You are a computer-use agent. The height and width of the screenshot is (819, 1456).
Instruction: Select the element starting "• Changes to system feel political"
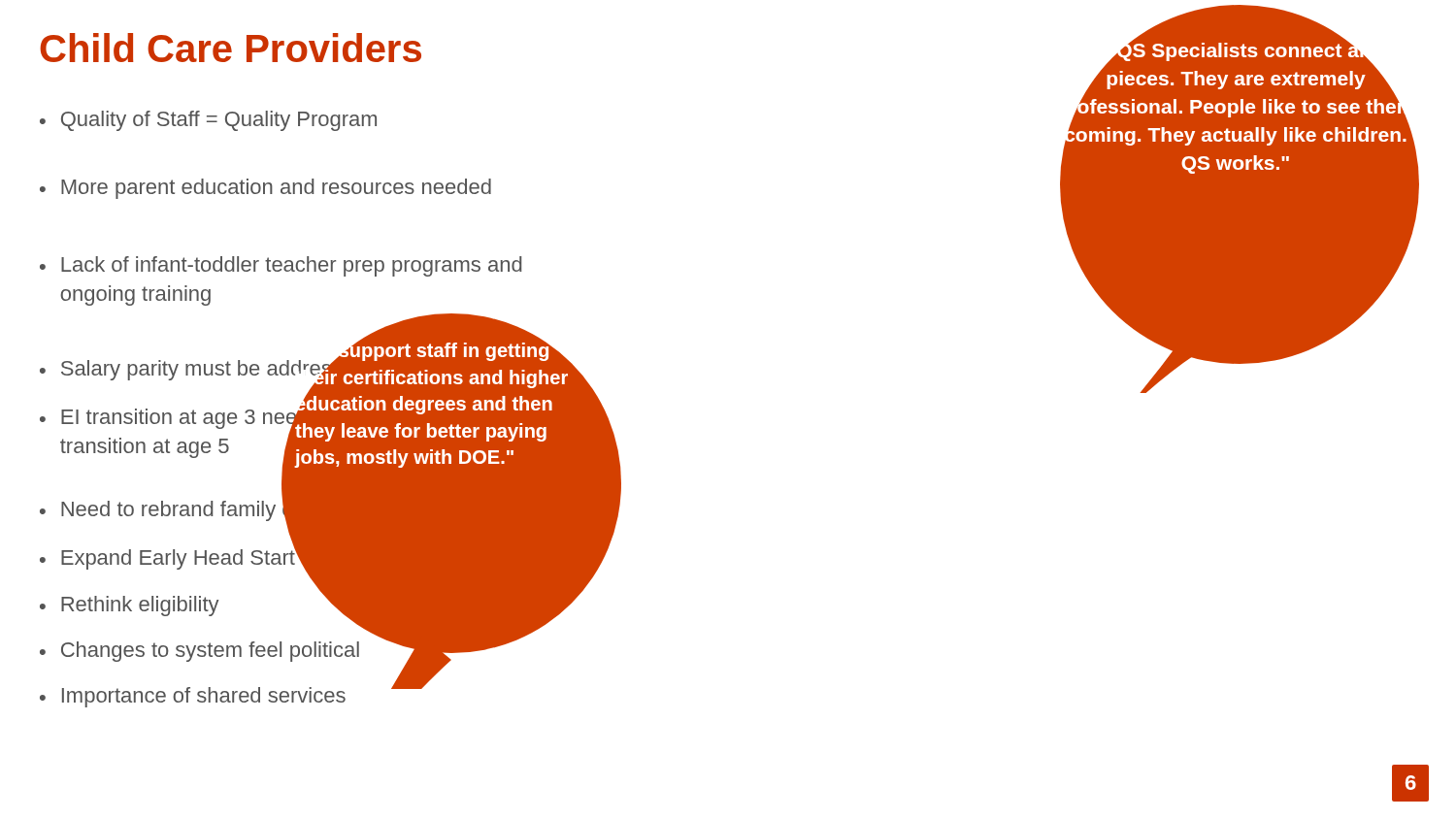click(x=200, y=651)
